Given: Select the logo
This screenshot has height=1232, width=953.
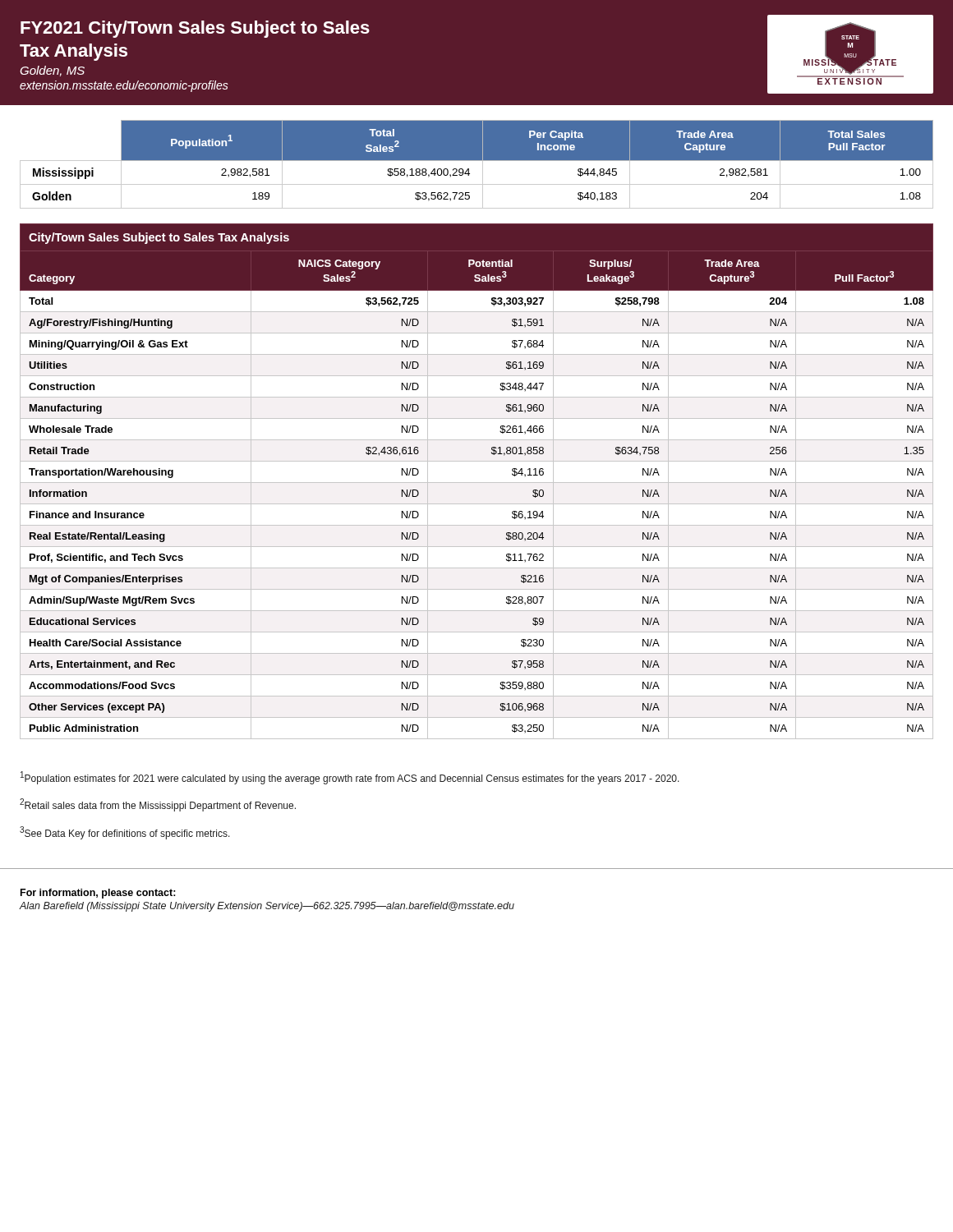Looking at the screenshot, I should point(850,54).
